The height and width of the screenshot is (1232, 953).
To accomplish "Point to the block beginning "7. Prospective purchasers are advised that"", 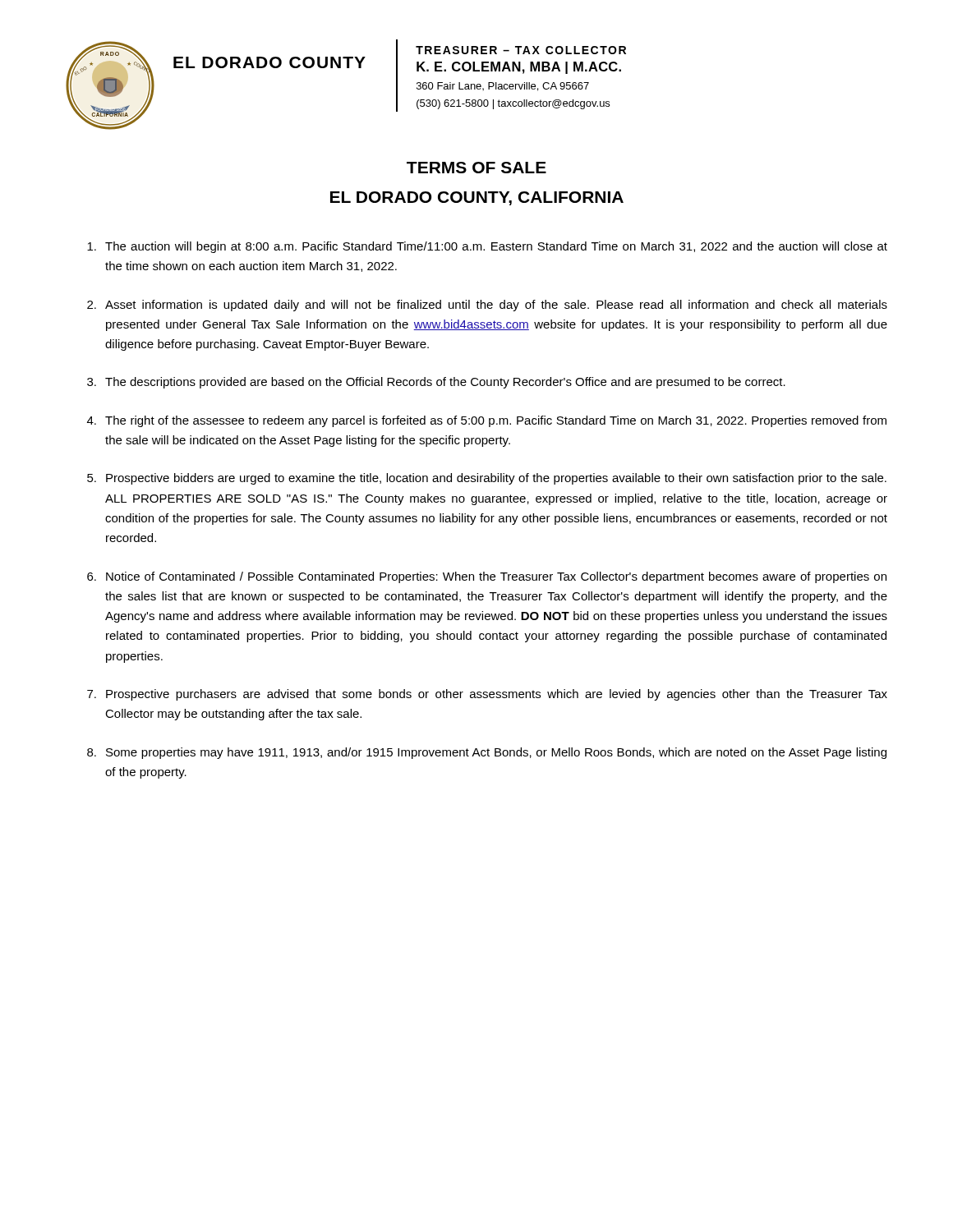I will (476, 704).
